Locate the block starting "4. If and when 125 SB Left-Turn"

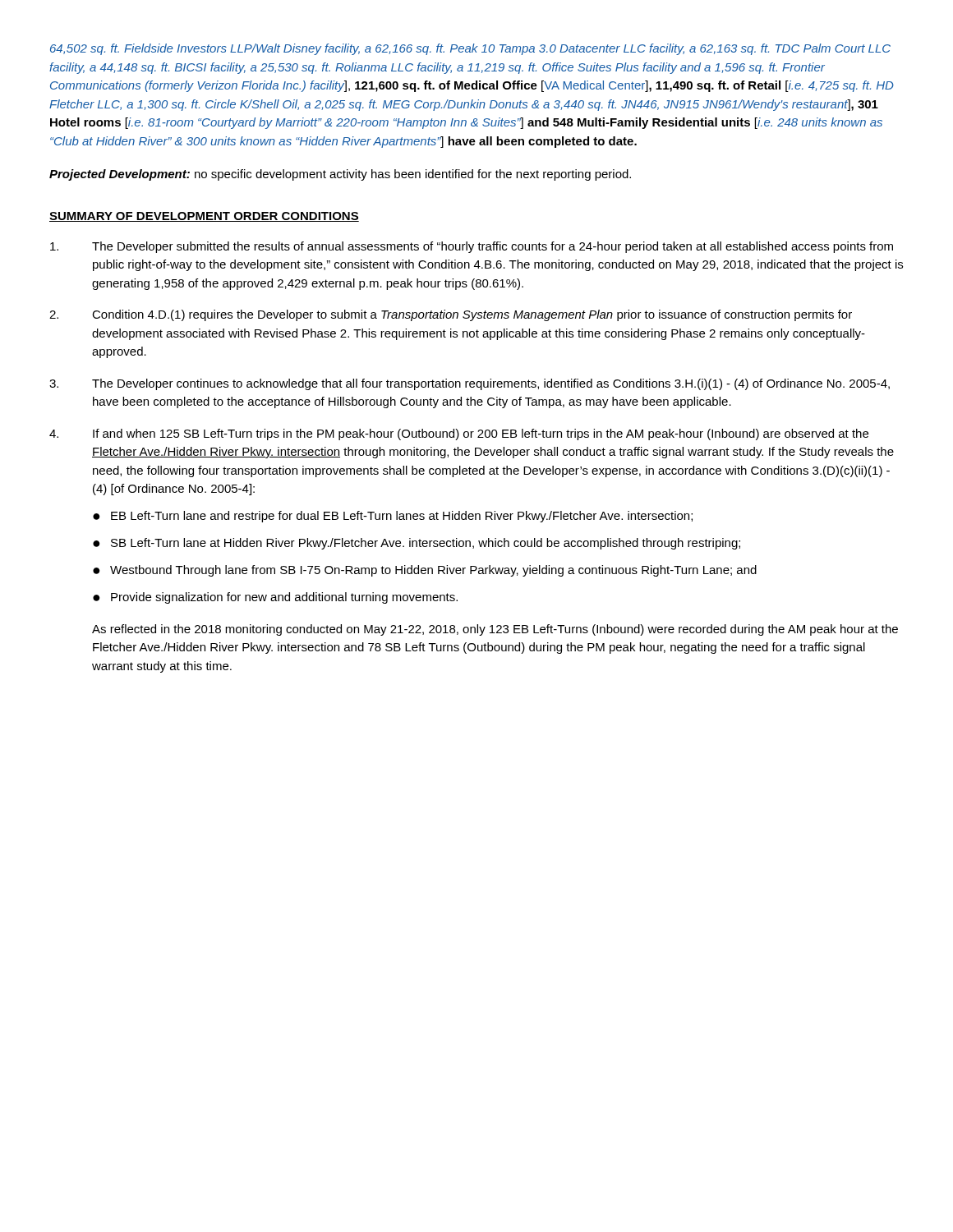(476, 550)
